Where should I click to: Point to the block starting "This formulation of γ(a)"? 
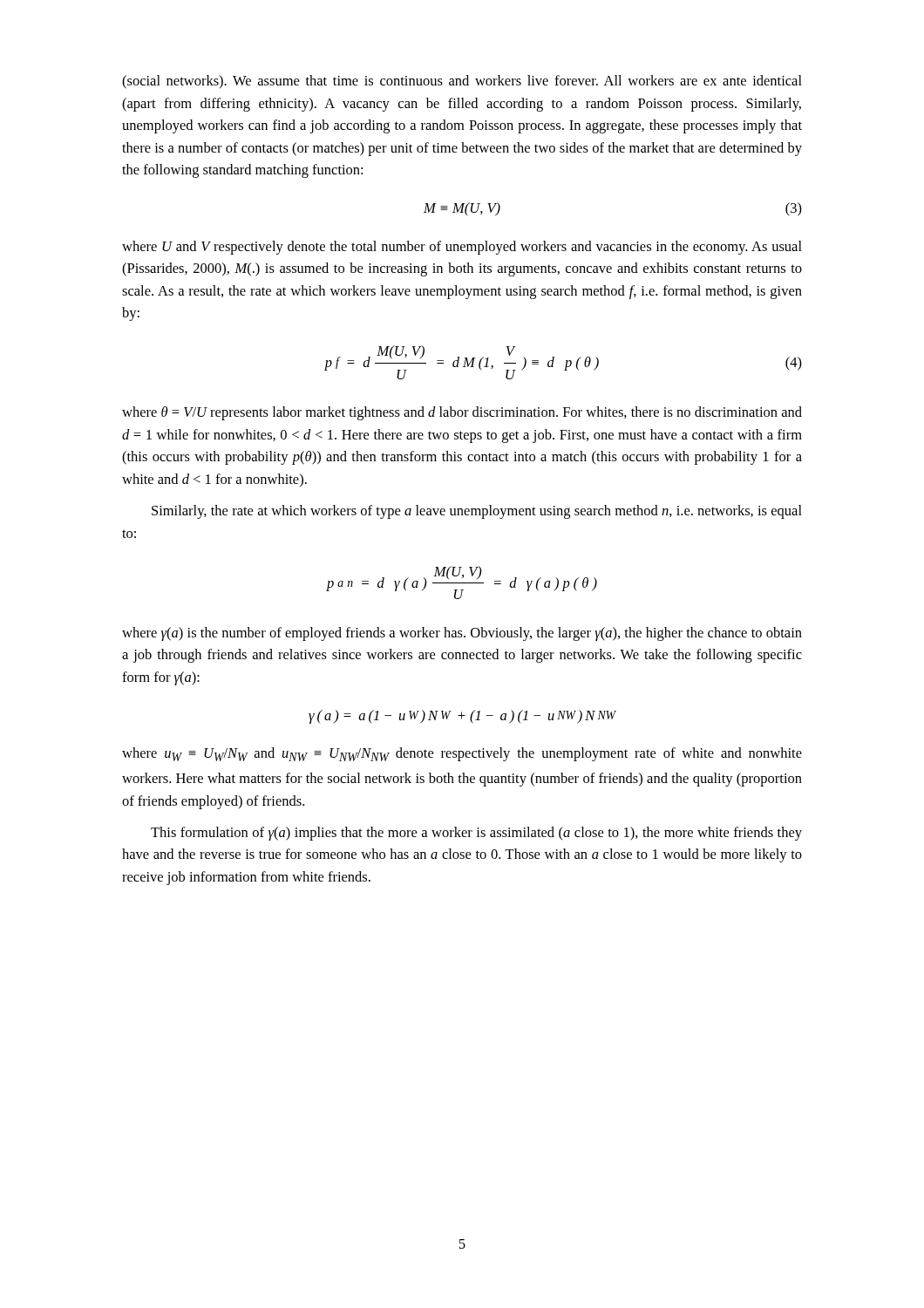coord(462,855)
